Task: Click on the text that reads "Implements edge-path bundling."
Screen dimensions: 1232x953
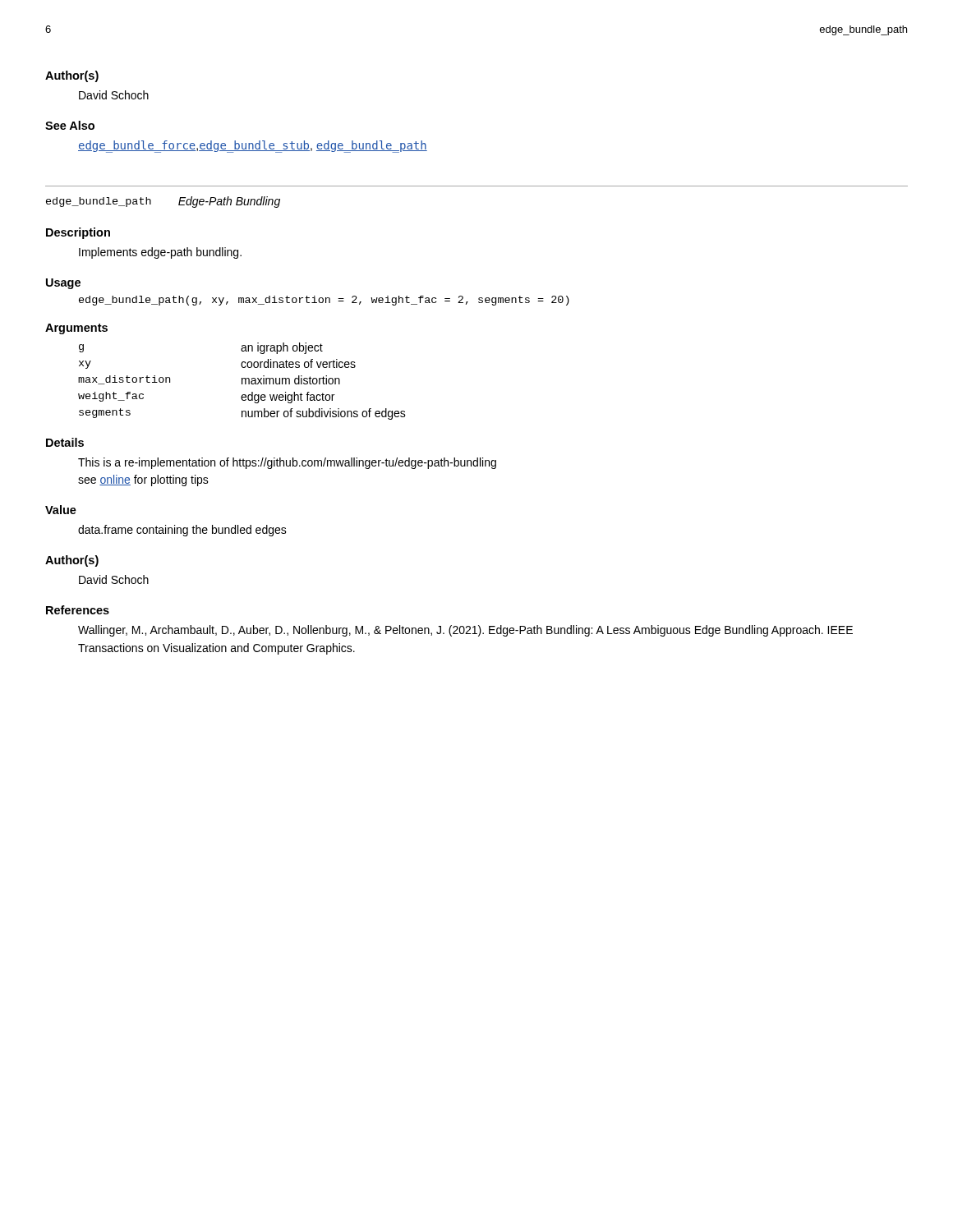Action: pos(160,252)
